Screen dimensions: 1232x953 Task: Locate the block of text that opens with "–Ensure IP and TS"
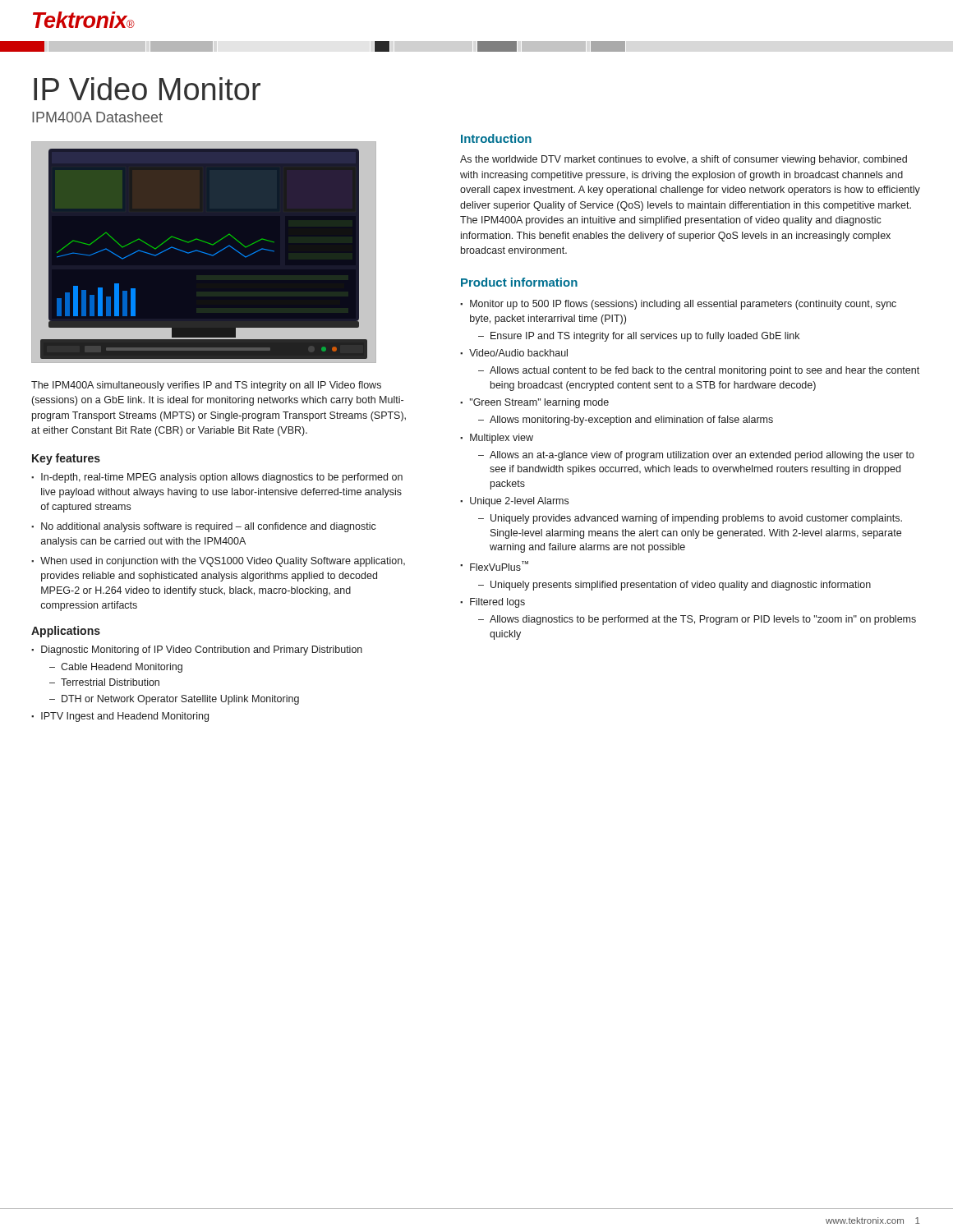click(x=639, y=336)
